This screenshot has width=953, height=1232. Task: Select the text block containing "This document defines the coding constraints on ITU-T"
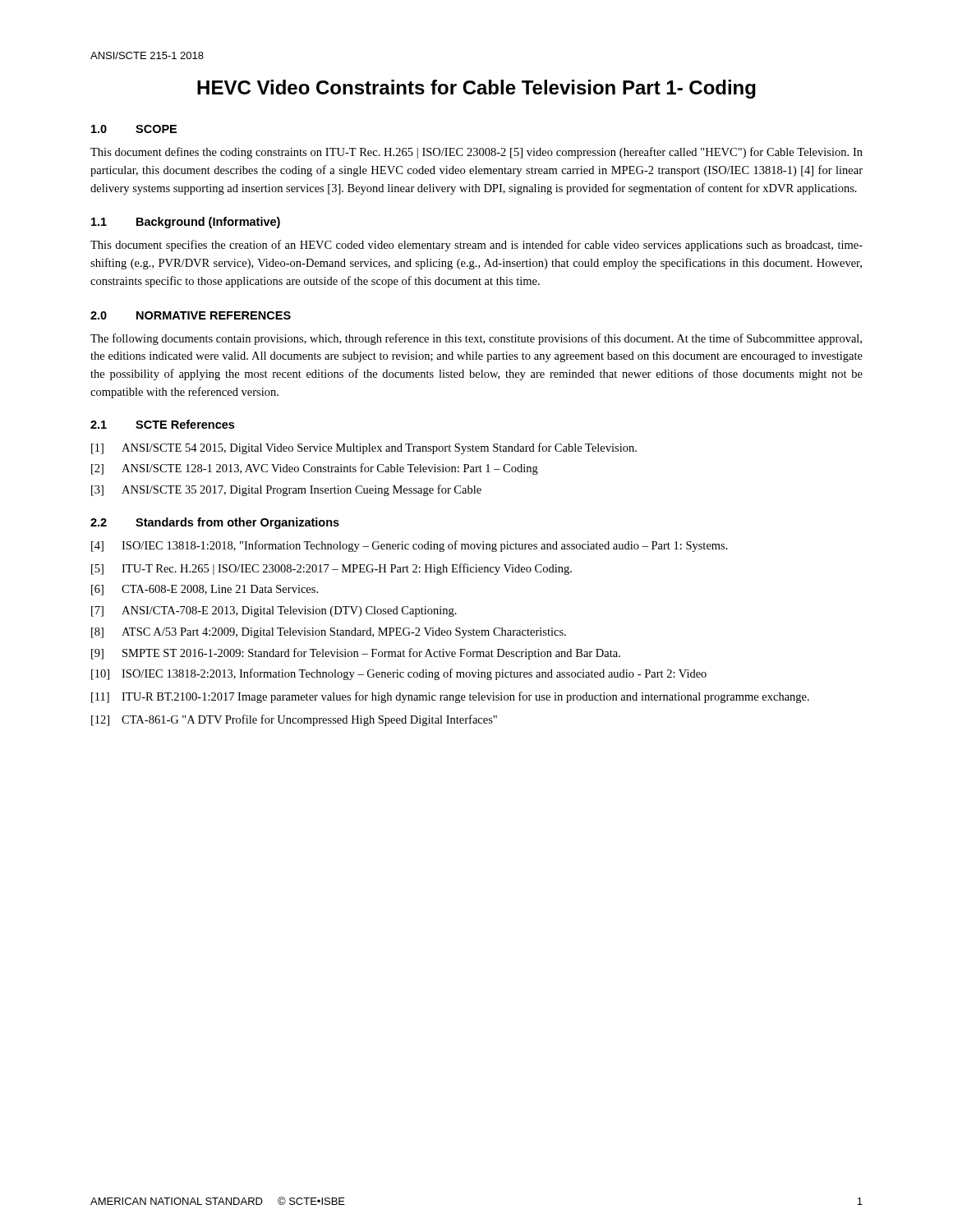point(476,170)
